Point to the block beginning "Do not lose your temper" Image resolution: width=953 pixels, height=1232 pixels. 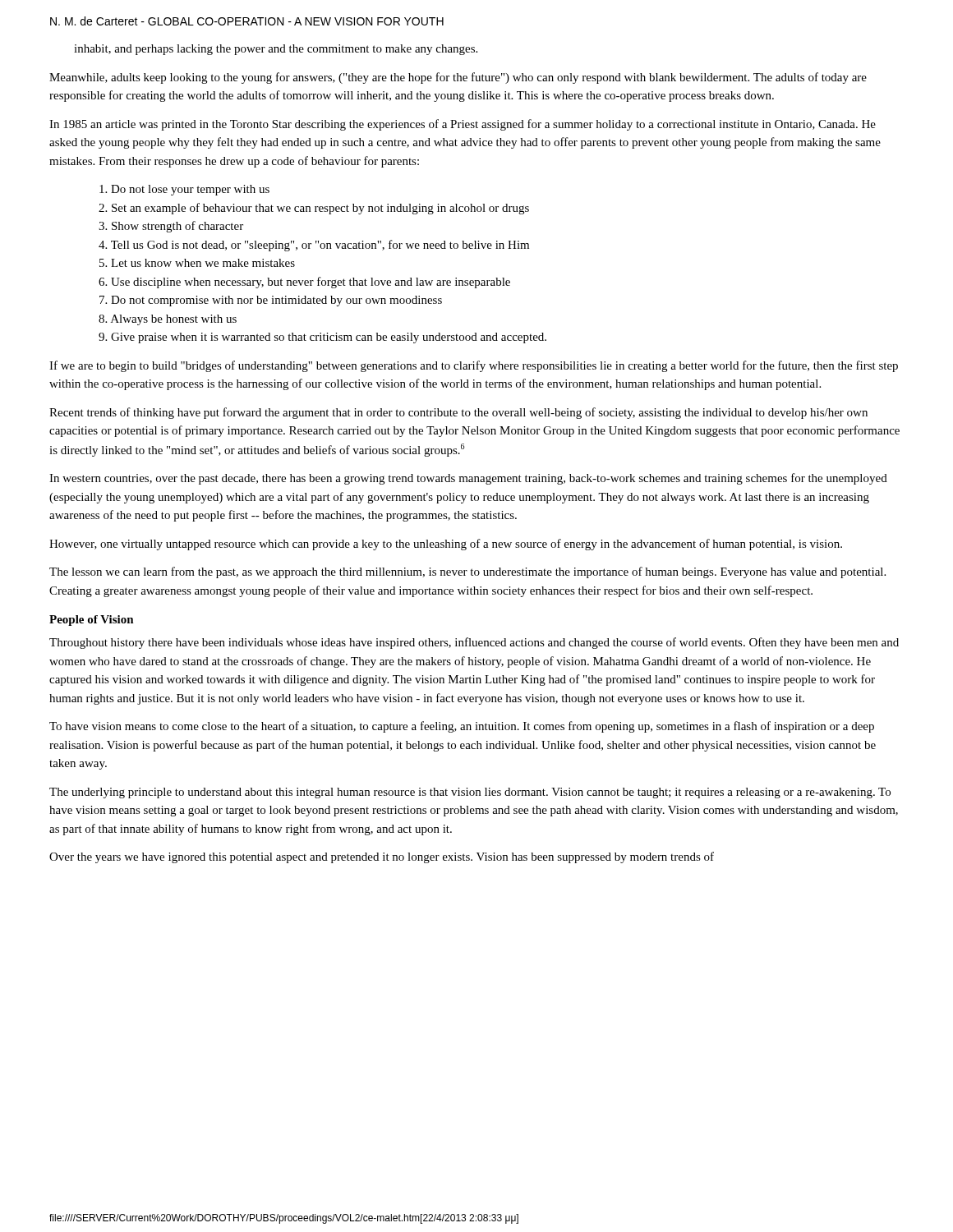click(184, 189)
